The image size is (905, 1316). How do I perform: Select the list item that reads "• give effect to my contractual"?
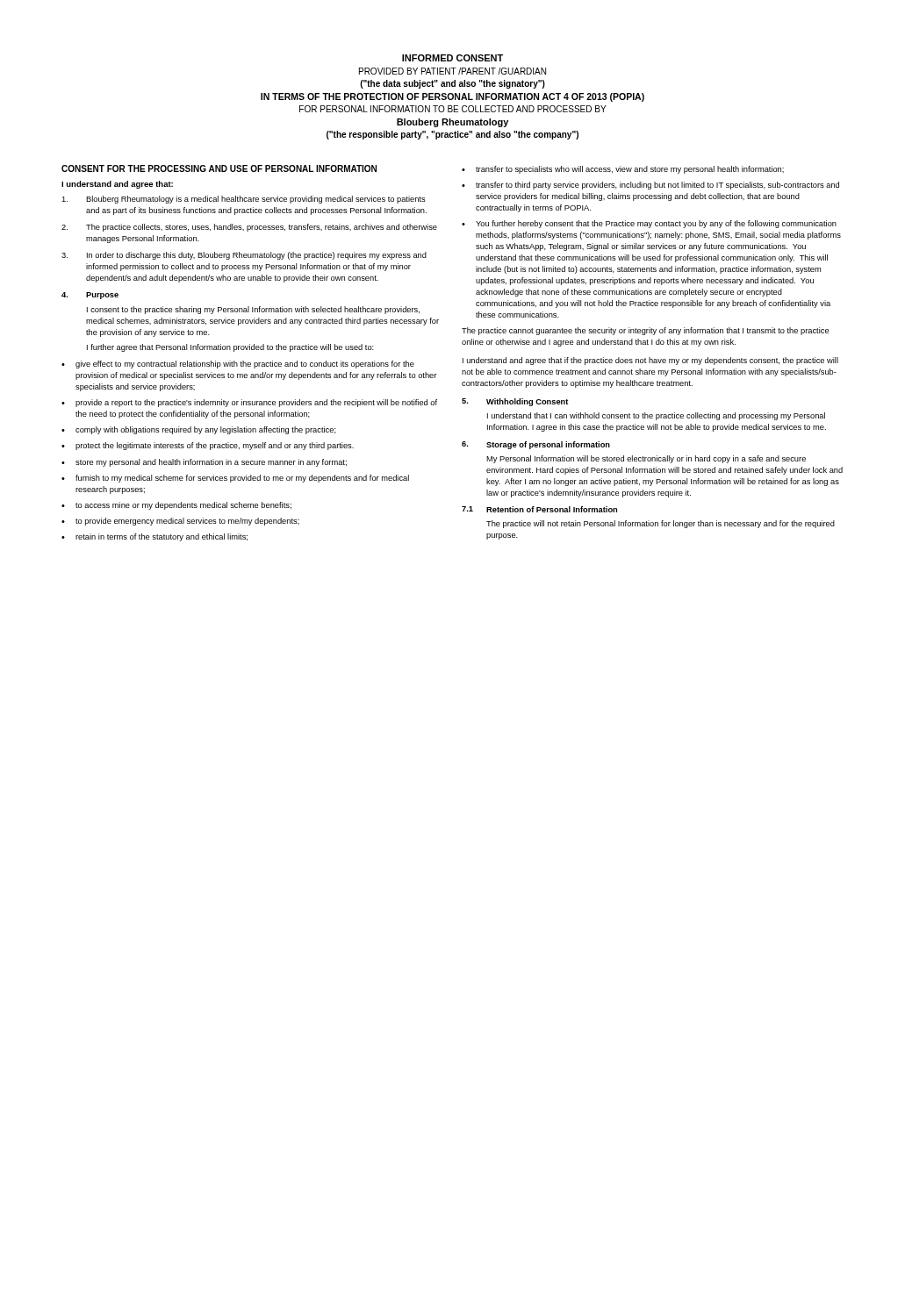pos(250,376)
